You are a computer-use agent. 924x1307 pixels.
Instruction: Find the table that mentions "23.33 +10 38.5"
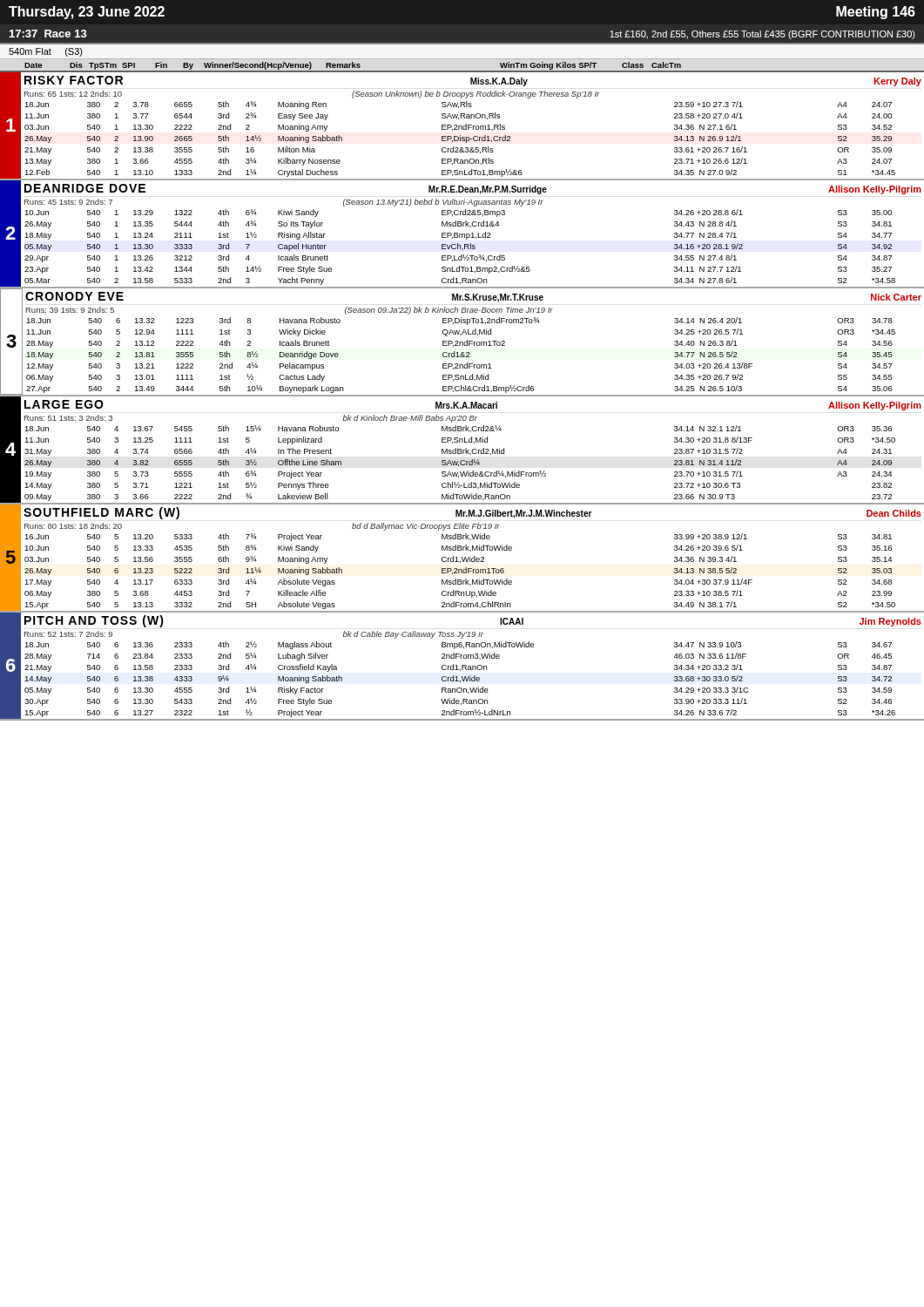(x=462, y=559)
